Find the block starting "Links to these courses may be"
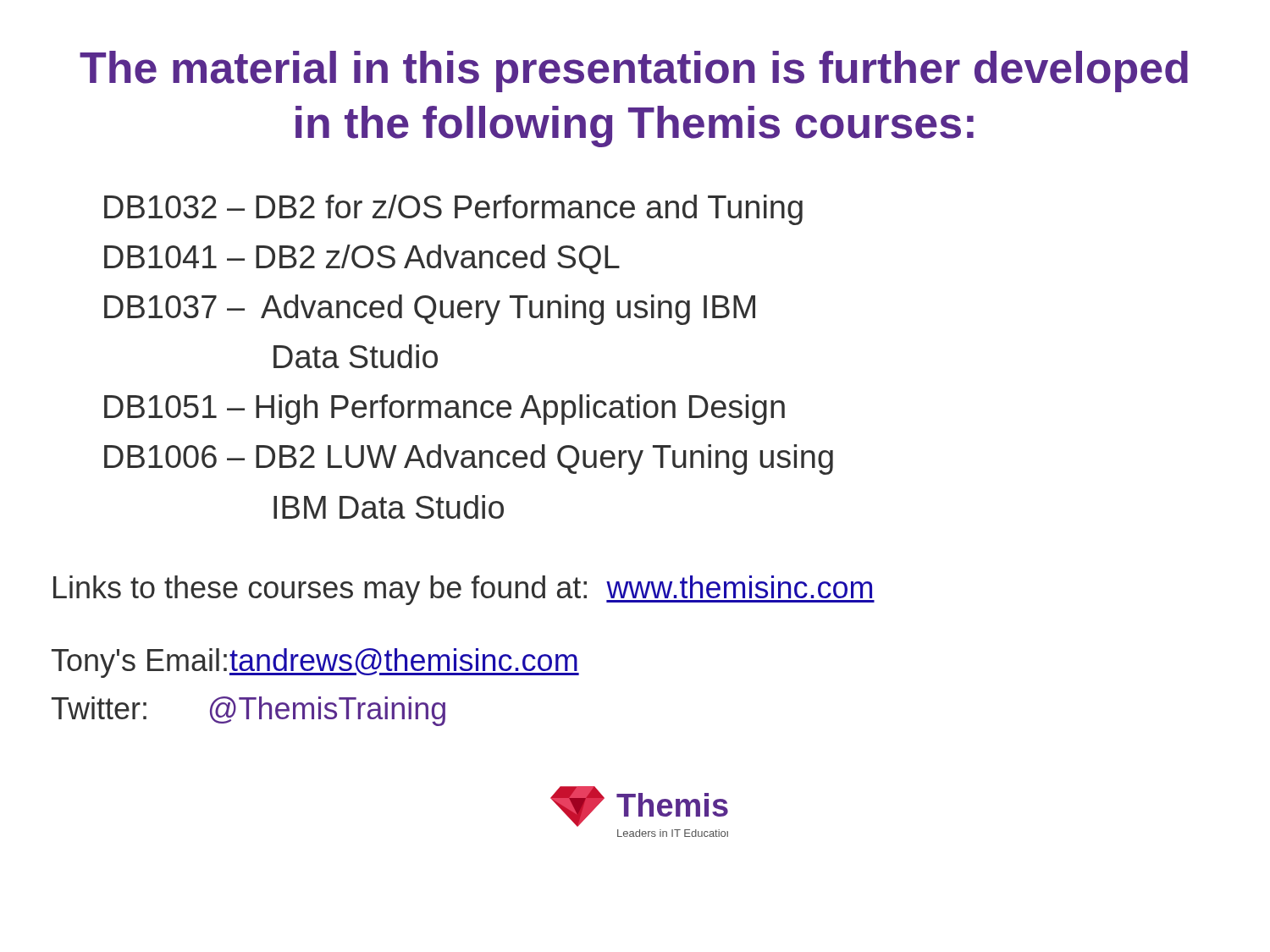1270x952 pixels. (462, 587)
